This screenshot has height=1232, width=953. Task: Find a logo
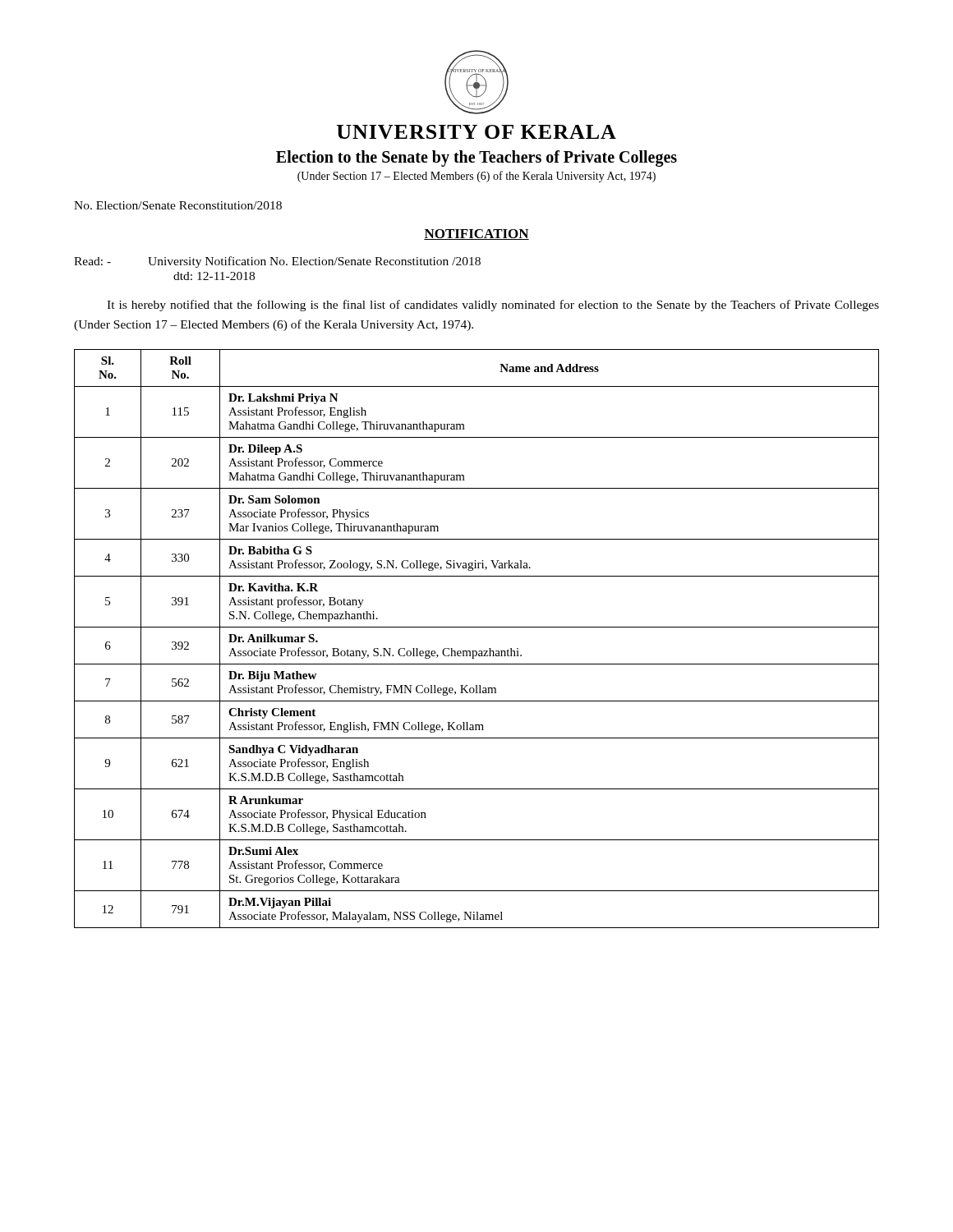point(476,82)
